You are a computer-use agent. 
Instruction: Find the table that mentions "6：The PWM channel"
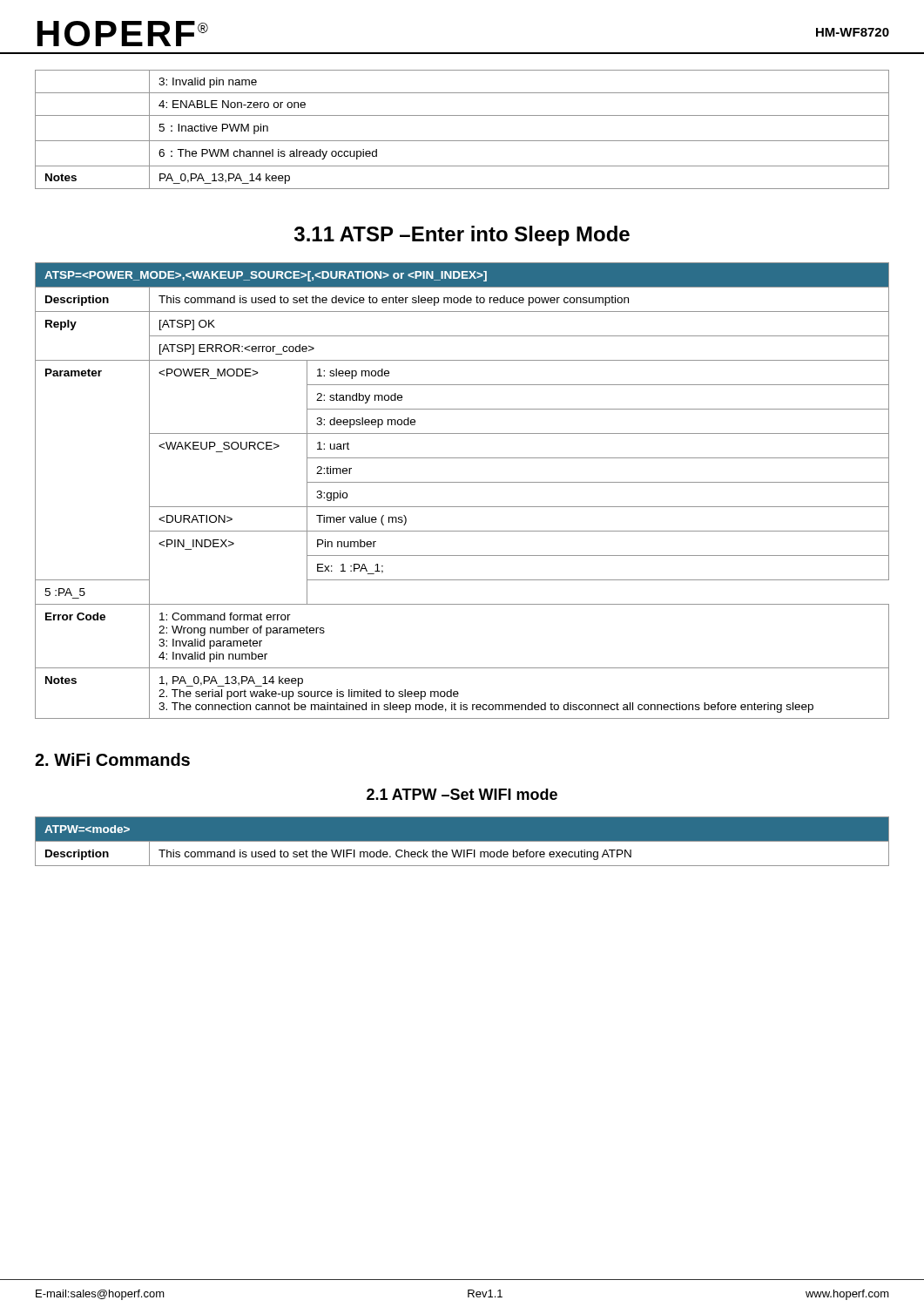pyautogui.click(x=462, y=129)
